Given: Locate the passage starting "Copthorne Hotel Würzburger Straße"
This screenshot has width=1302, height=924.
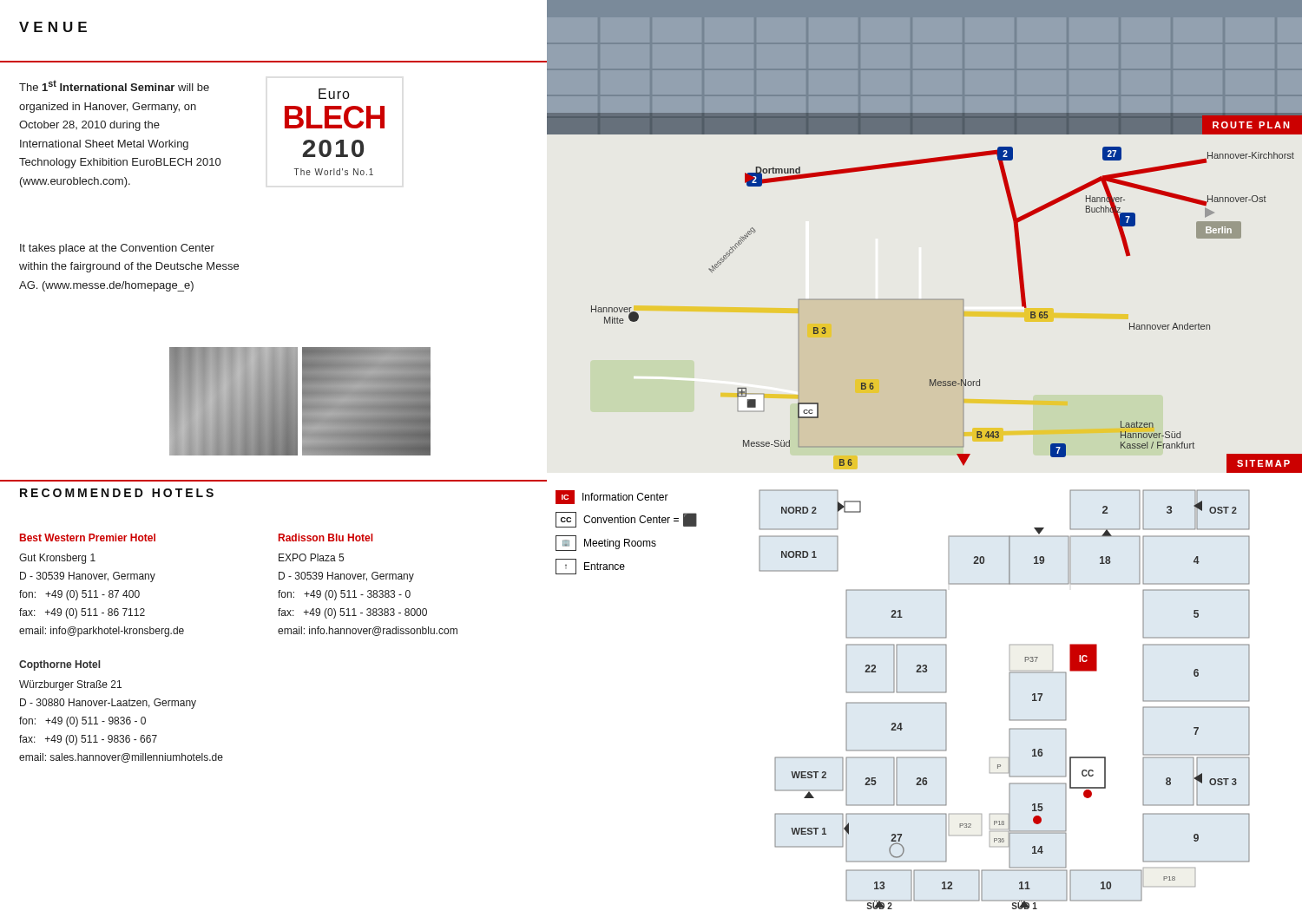Looking at the screenshot, I should coord(141,710).
